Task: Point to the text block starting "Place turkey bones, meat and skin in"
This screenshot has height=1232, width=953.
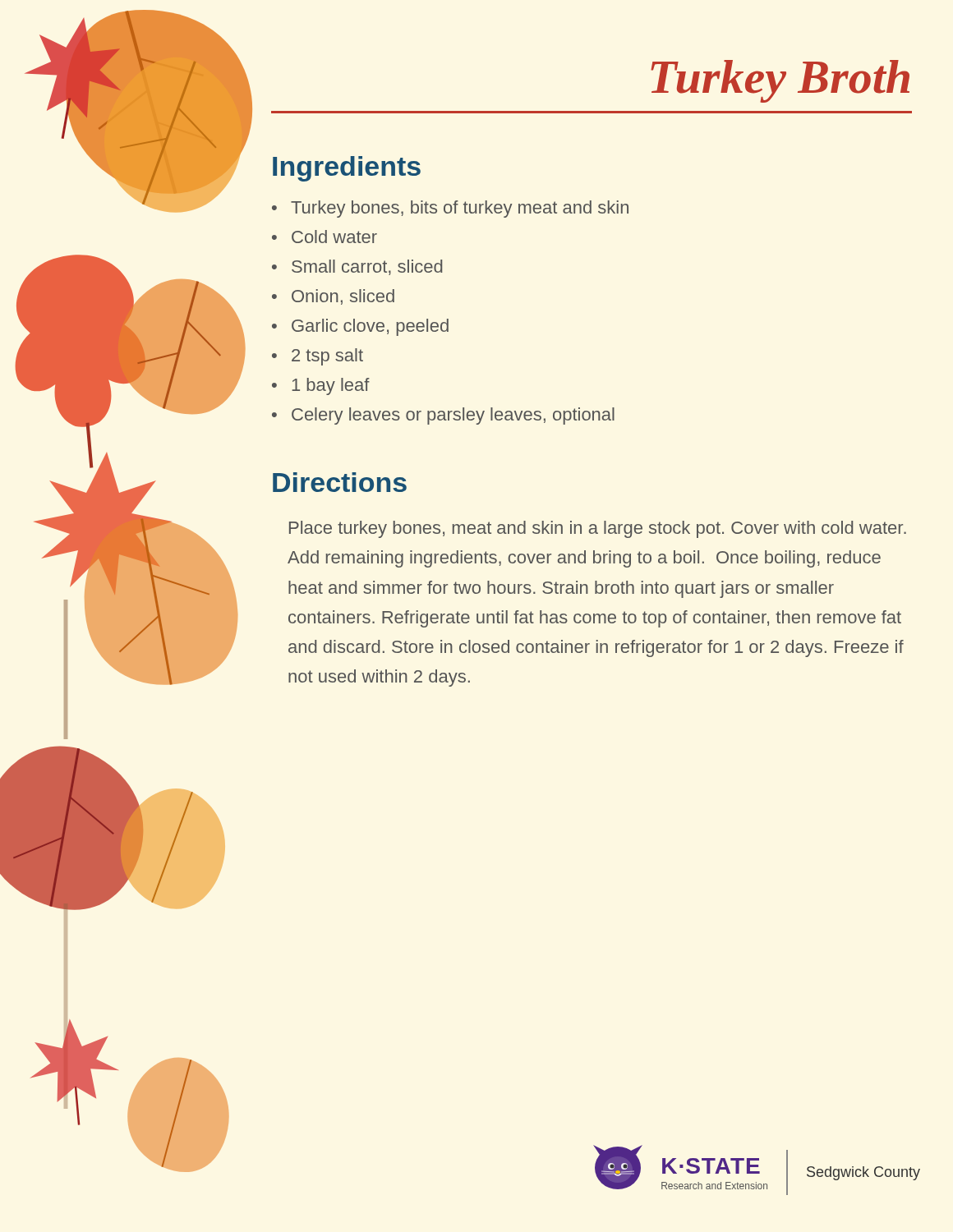Action: click(x=597, y=602)
